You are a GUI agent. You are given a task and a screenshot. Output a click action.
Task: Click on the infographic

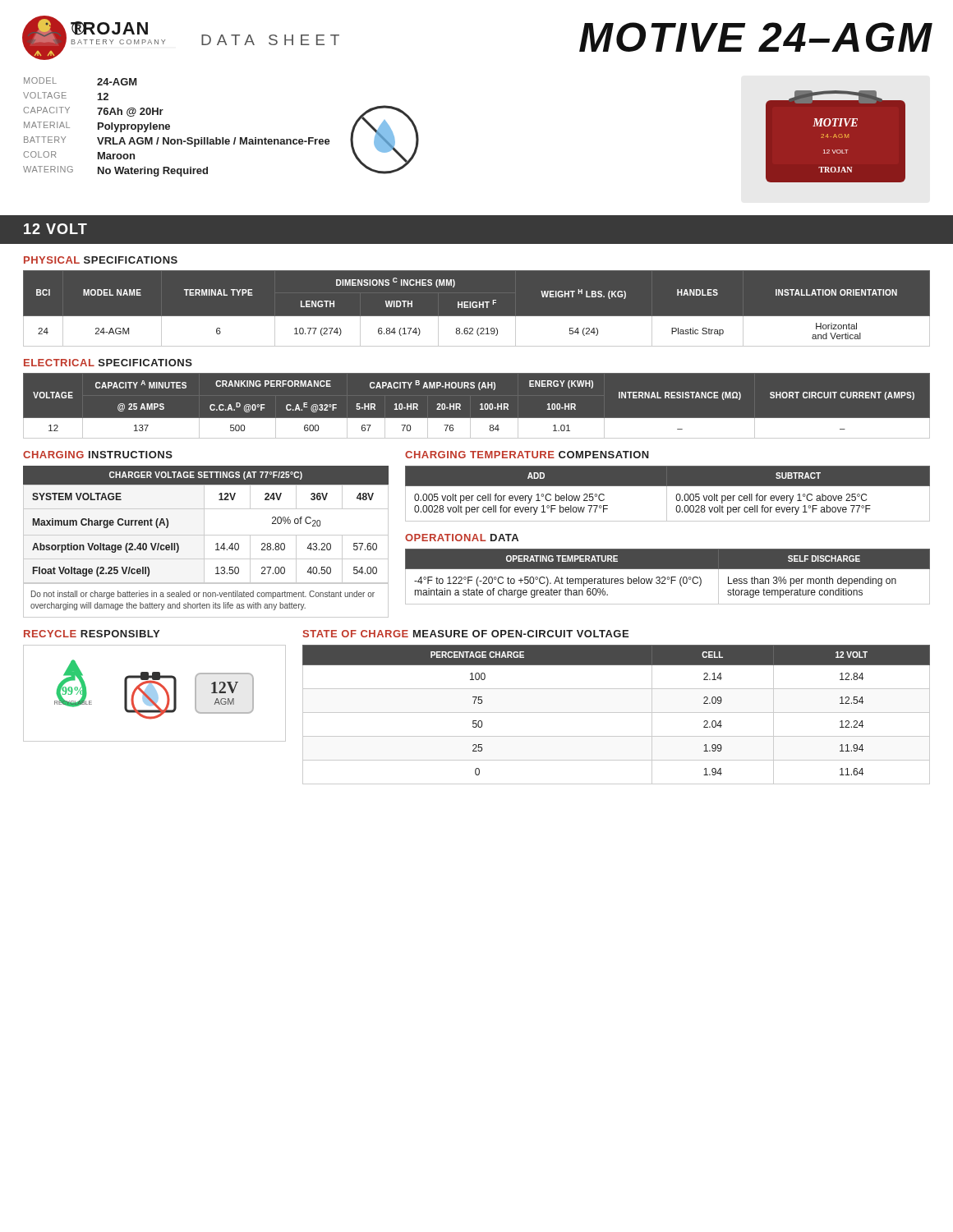point(154,693)
